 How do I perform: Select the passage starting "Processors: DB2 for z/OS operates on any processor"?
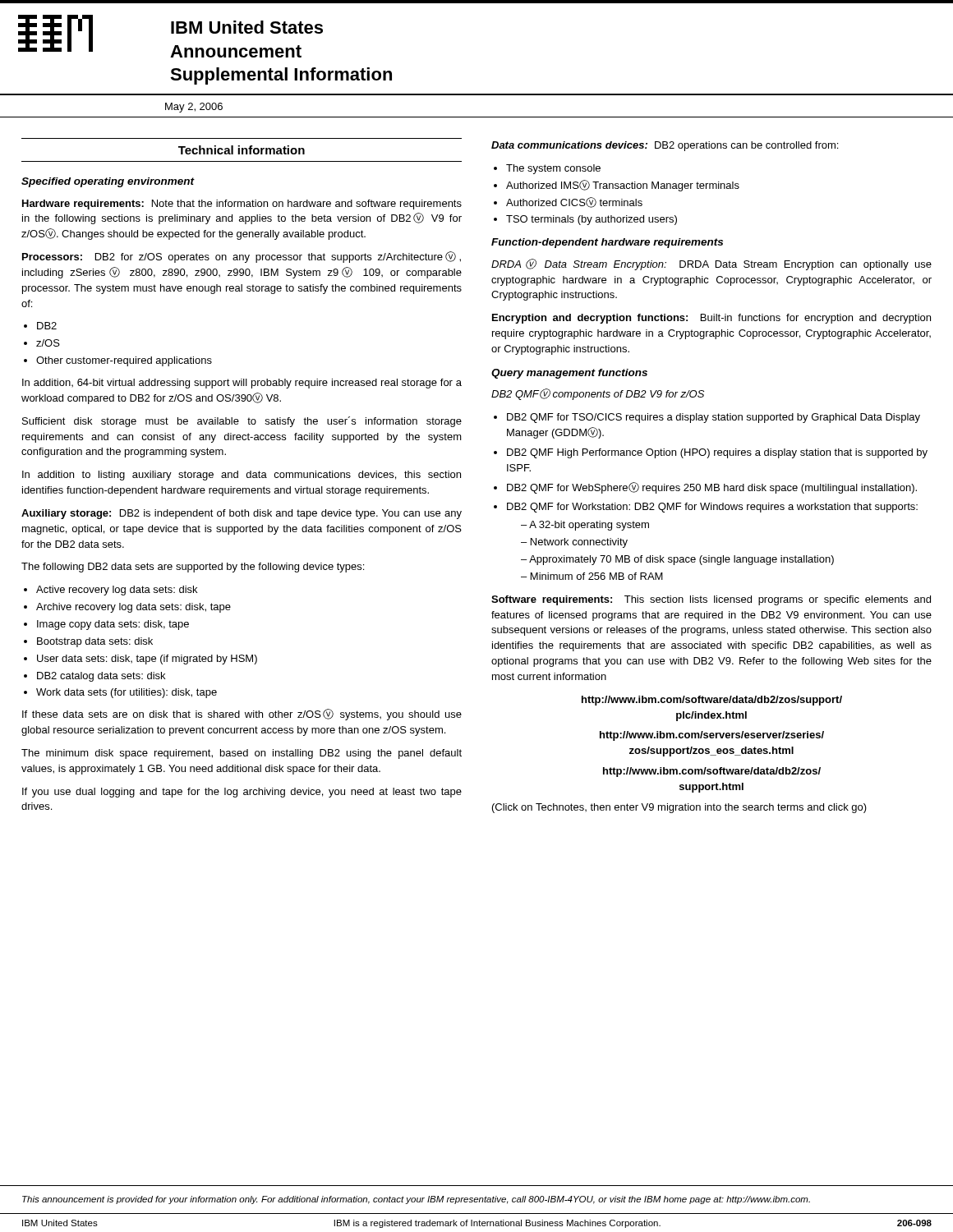(x=242, y=281)
